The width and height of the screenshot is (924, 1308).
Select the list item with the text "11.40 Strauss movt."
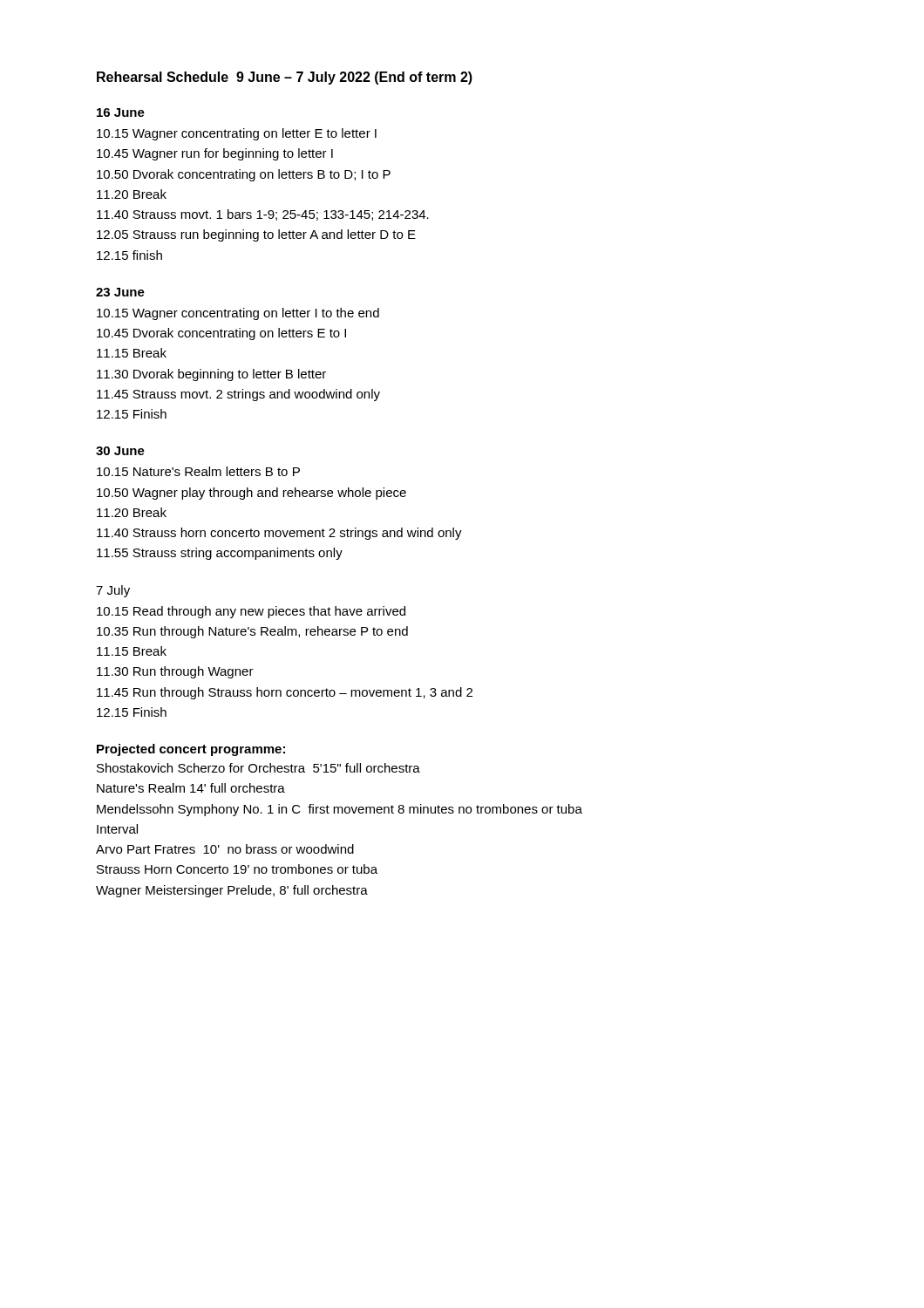pyautogui.click(x=263, y=214)
